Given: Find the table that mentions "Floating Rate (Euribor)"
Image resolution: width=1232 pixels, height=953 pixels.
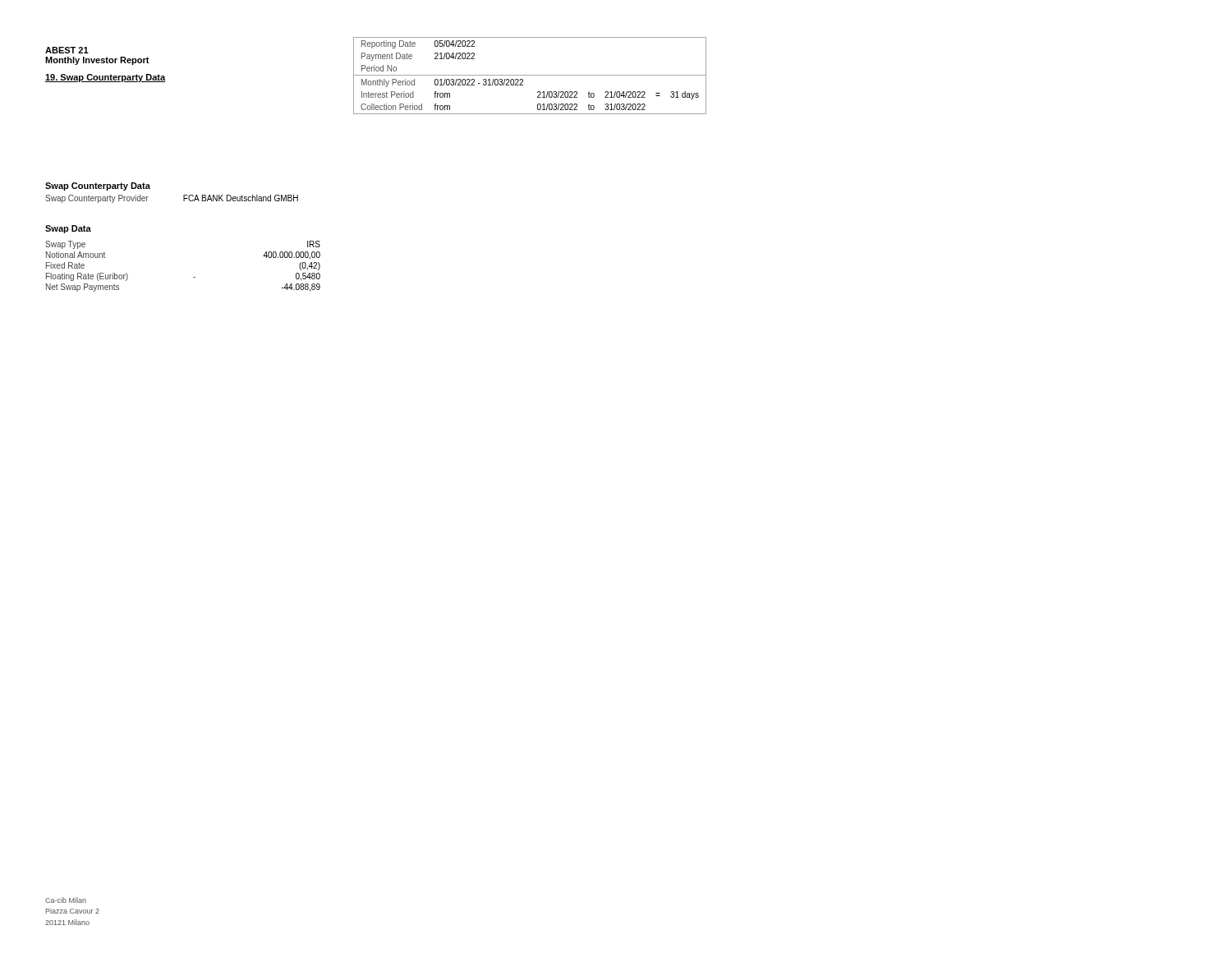Looking at the screenshot, I should point(183,264).
